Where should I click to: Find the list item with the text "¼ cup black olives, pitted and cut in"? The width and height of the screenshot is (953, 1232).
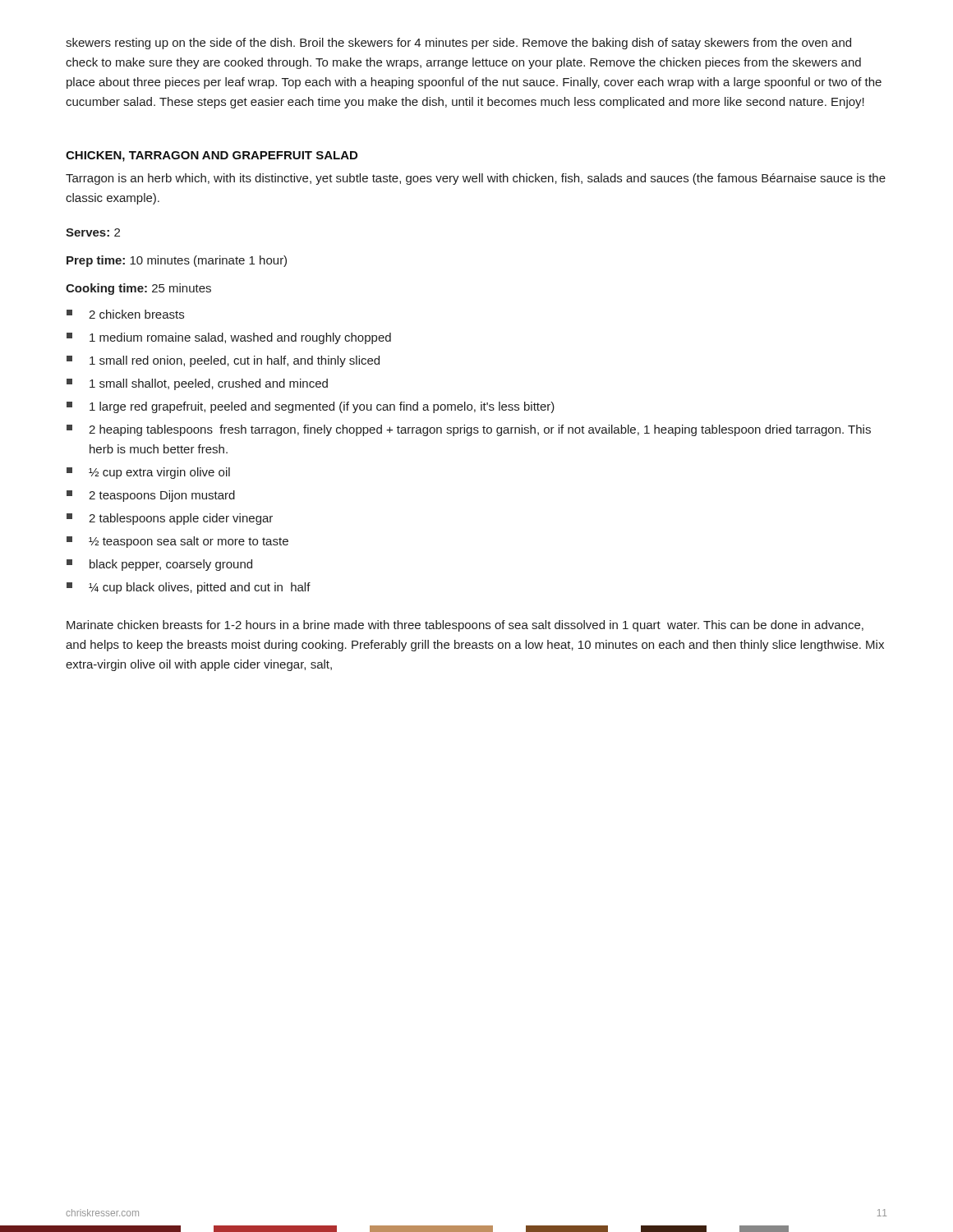pyautogui.click(x=189, y=588)
